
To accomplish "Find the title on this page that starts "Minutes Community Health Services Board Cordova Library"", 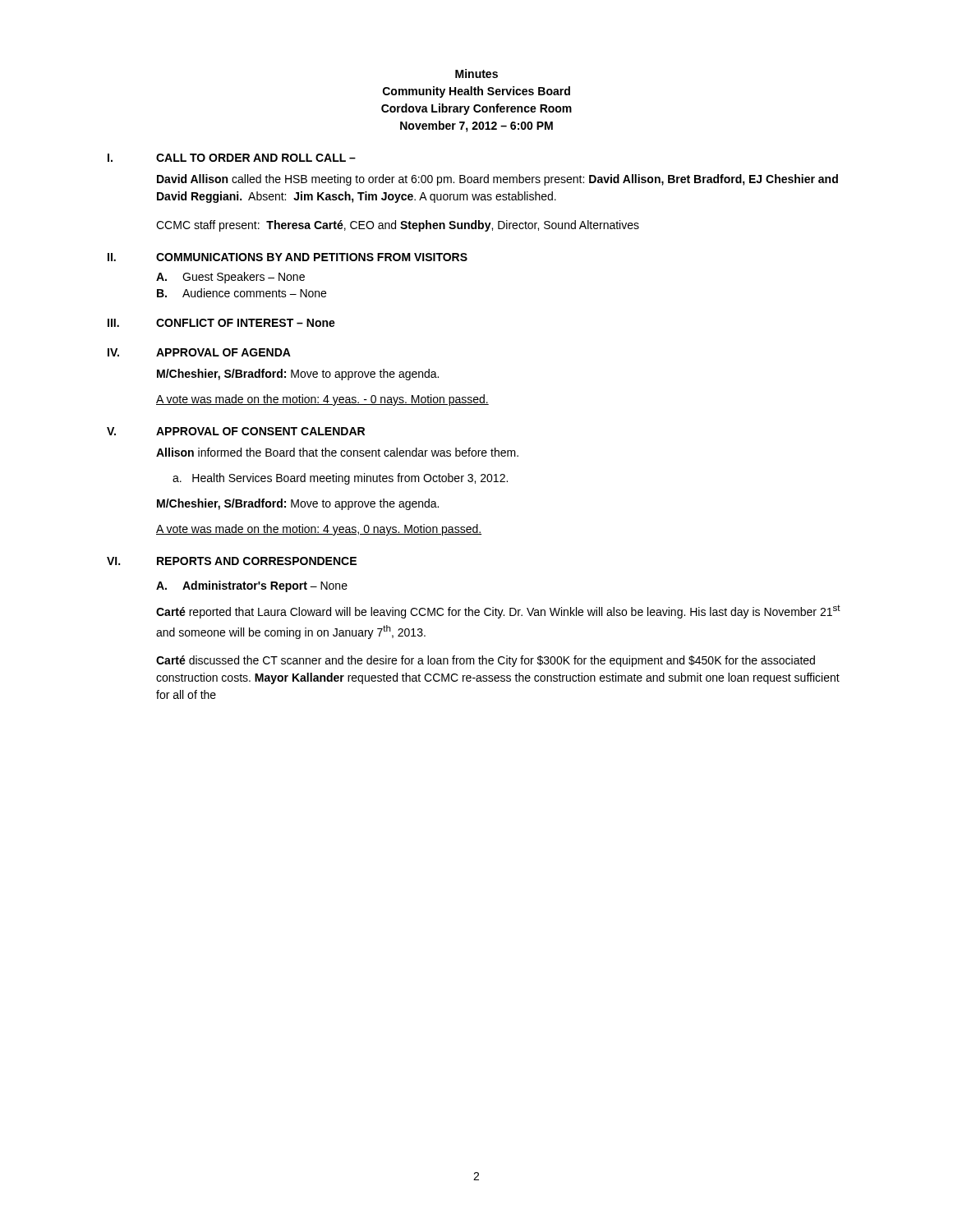I will tap(476, 100).
